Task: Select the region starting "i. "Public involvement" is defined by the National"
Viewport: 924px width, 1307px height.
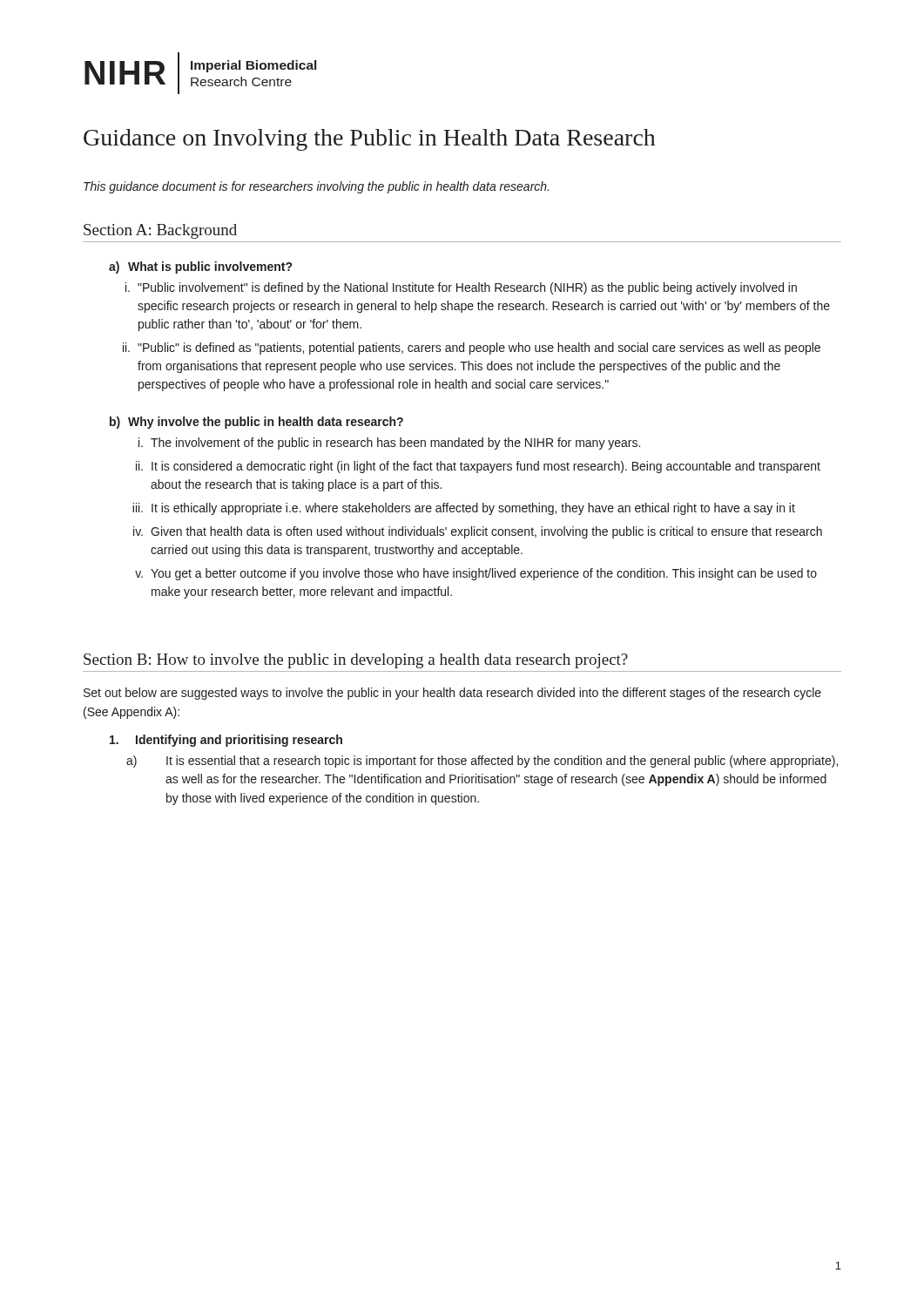Action: 462,307
